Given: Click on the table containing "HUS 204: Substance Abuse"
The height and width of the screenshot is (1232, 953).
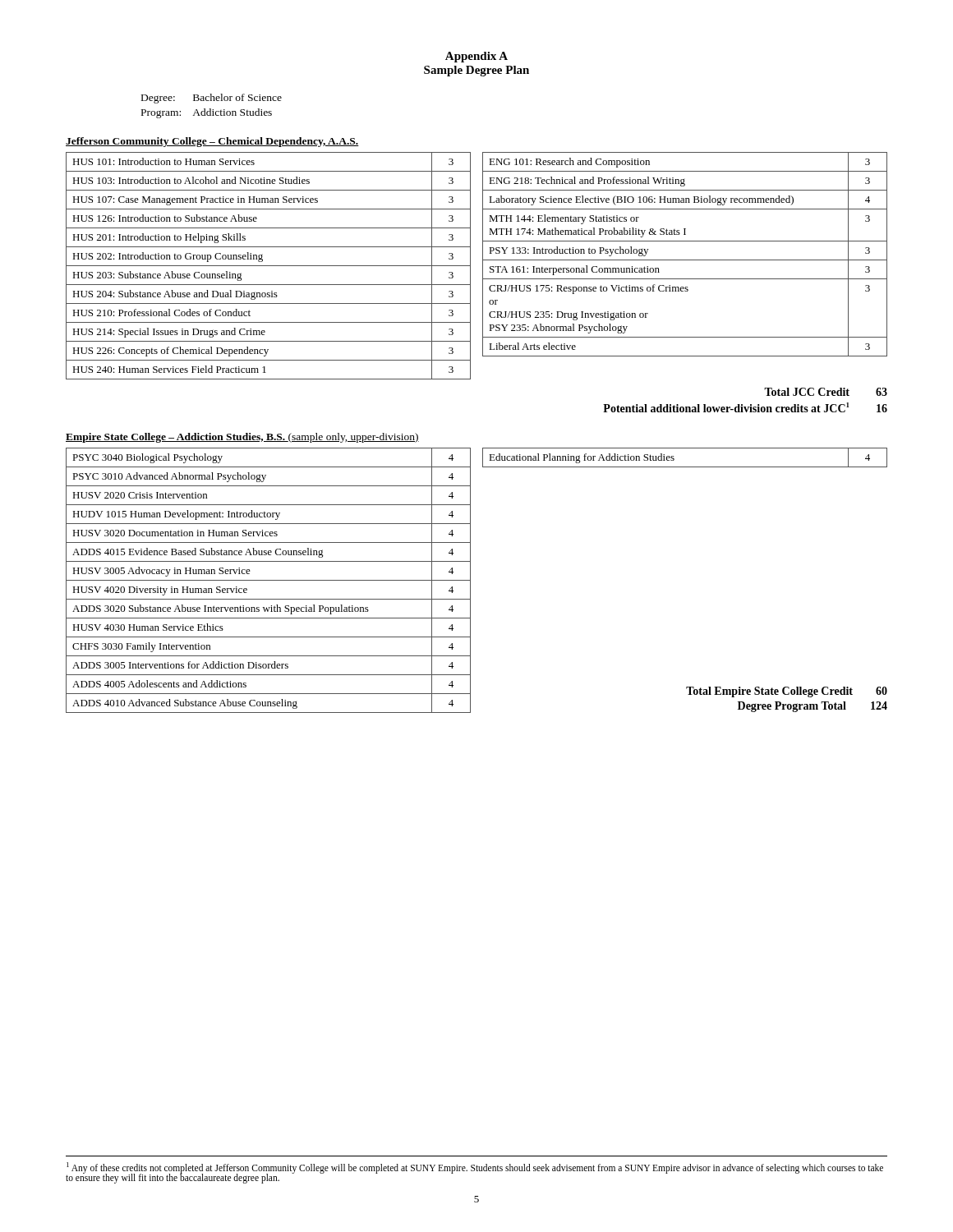Looking at the screenshot, I should pyautogui.click(x=268, y=266).
